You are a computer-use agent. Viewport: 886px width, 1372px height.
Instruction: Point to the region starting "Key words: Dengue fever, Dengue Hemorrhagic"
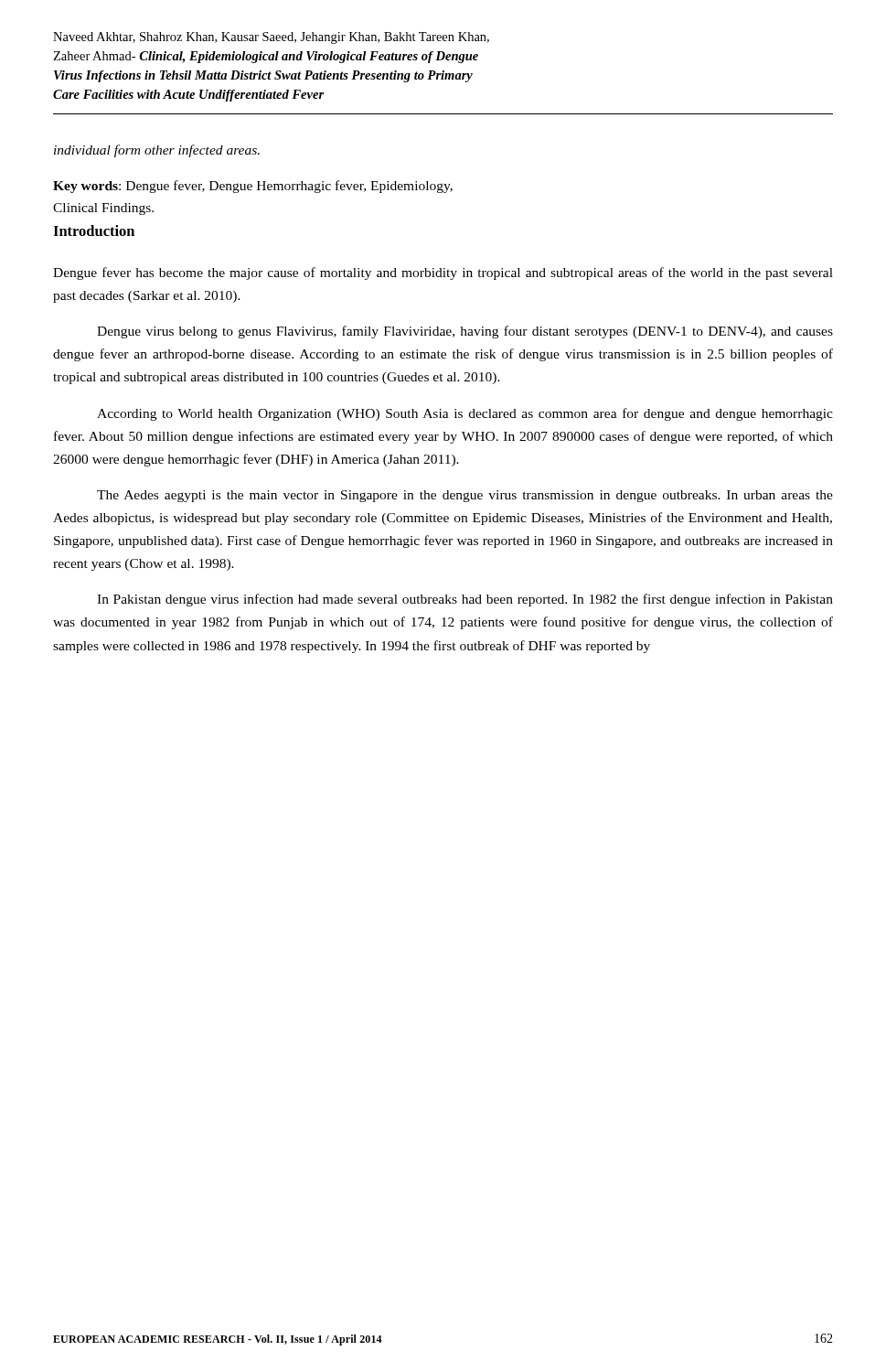pyautogui.click(x=443, y=197)
